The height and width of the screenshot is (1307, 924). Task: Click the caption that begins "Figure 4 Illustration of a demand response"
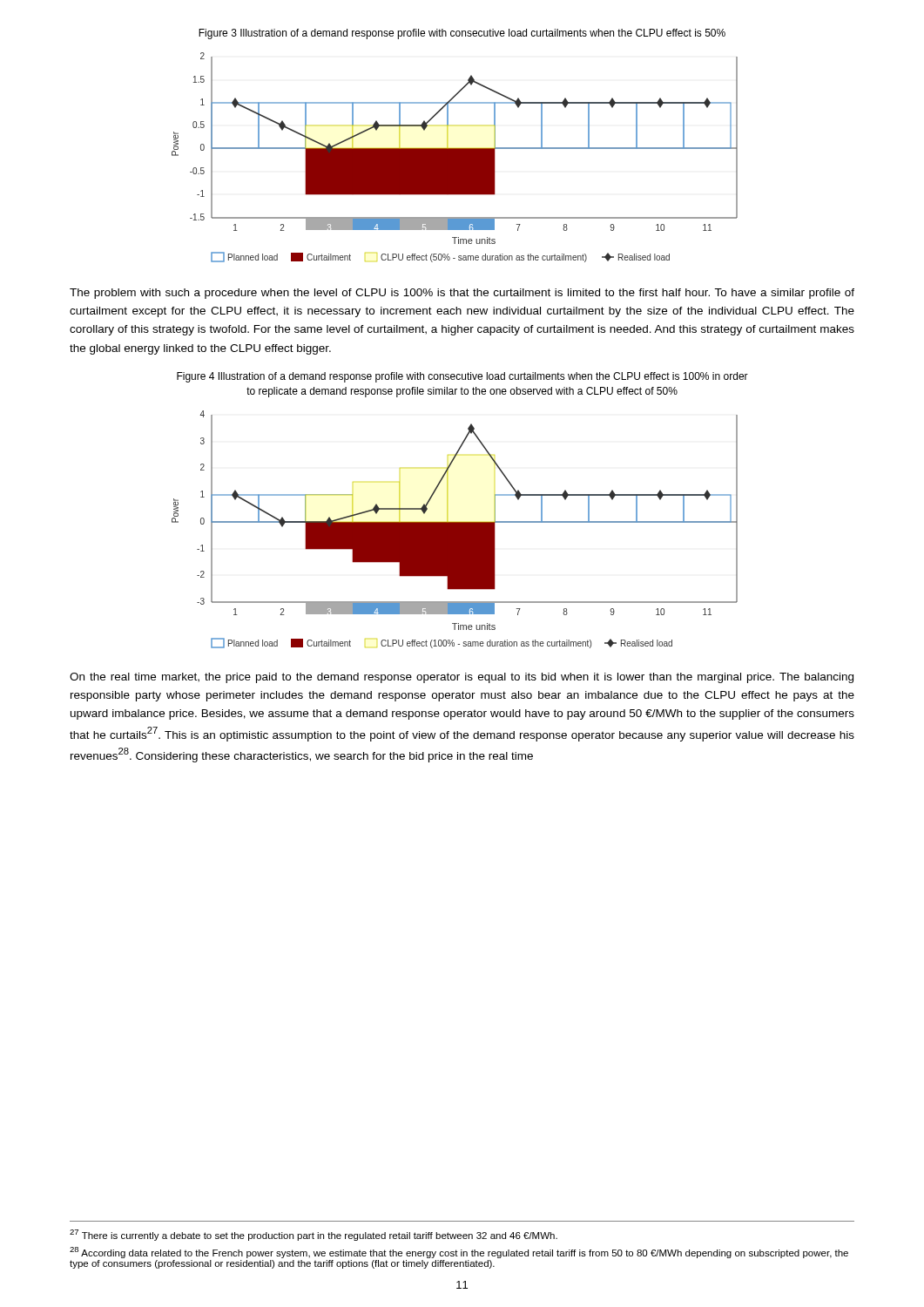(x=462, y=384)
